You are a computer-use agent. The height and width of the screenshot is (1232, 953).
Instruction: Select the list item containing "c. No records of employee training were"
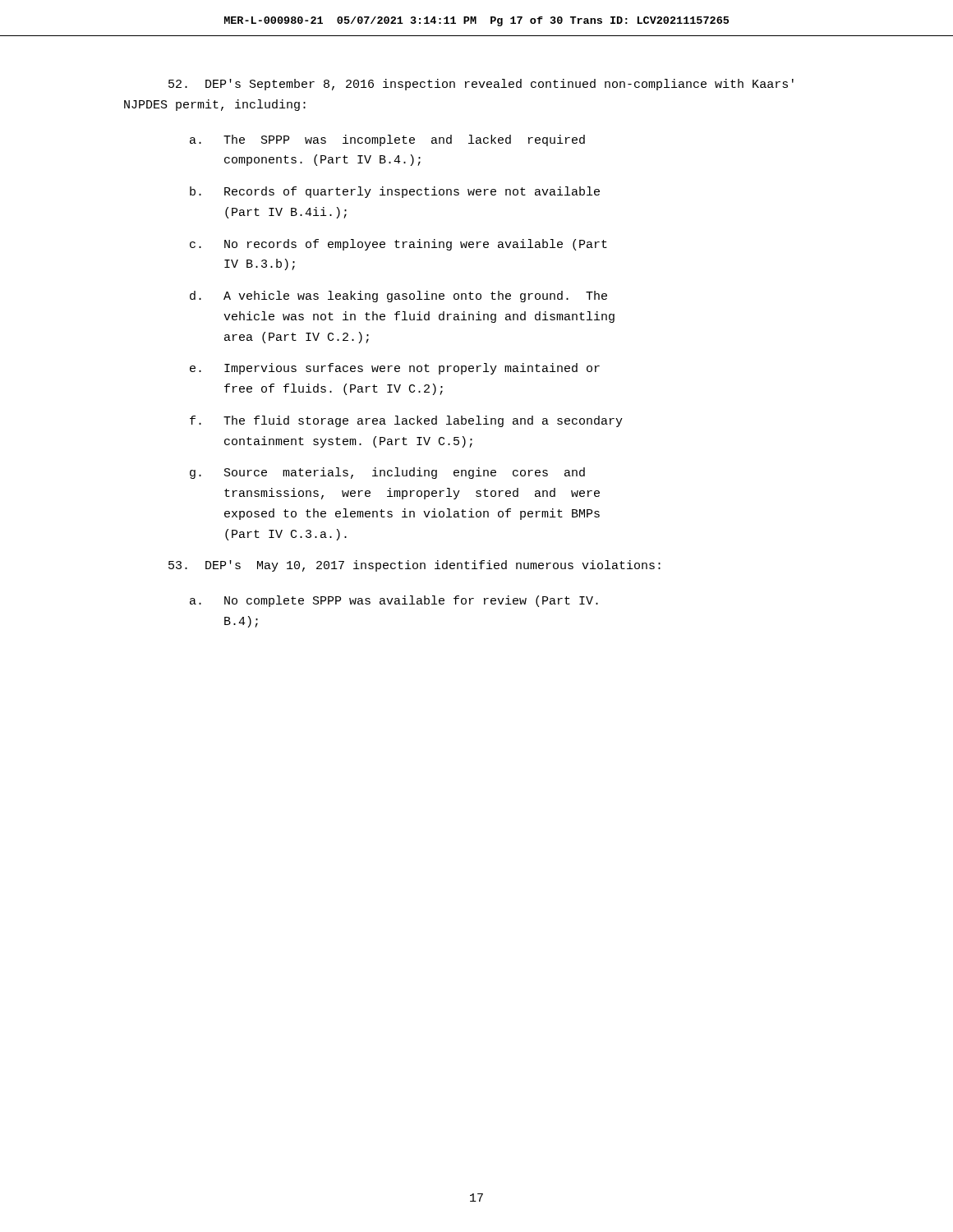(x=509, y=256)
